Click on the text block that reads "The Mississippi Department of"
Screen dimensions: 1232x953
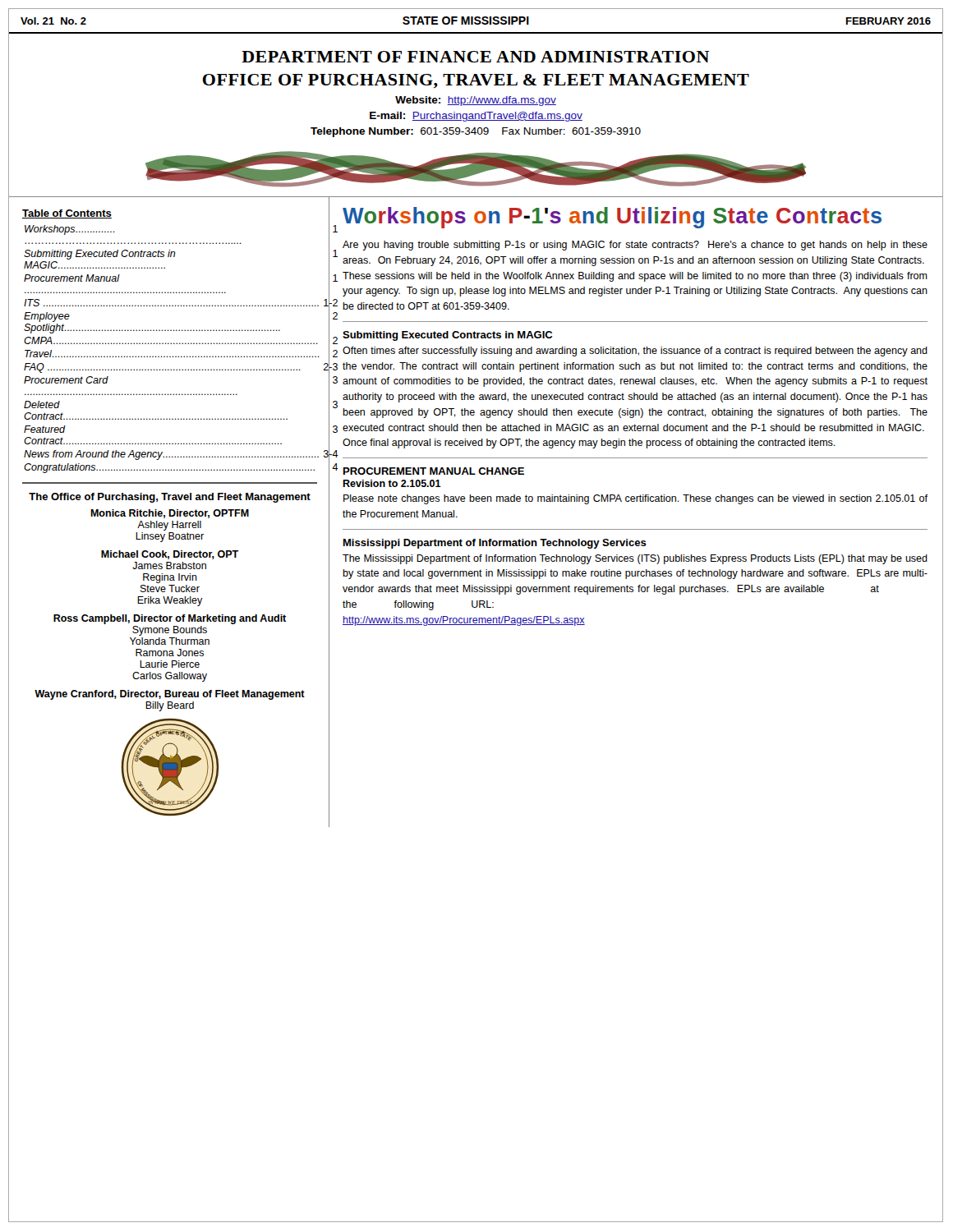coord(635,589)
